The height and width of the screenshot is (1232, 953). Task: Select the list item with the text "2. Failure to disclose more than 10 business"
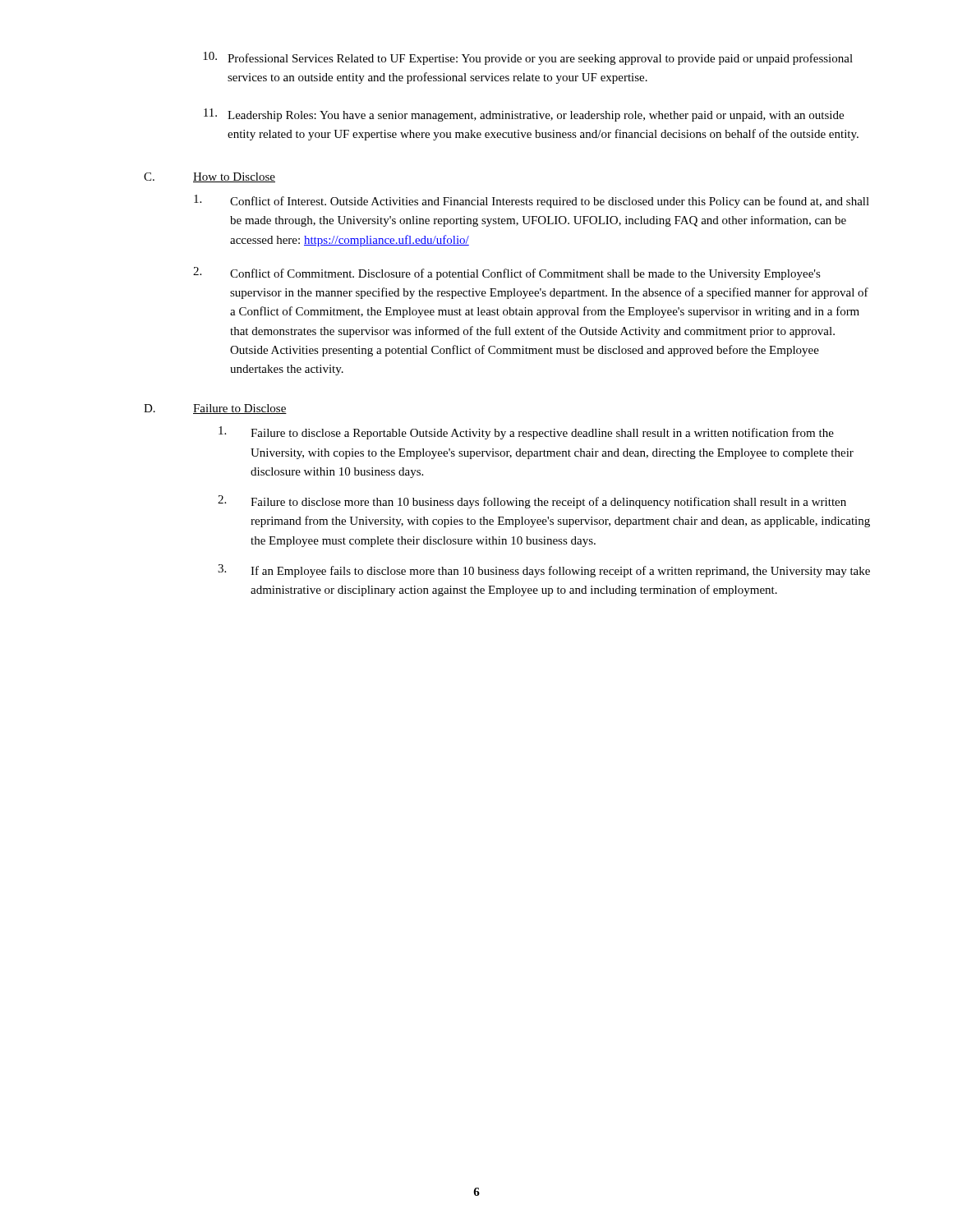(x=544, y=521)
